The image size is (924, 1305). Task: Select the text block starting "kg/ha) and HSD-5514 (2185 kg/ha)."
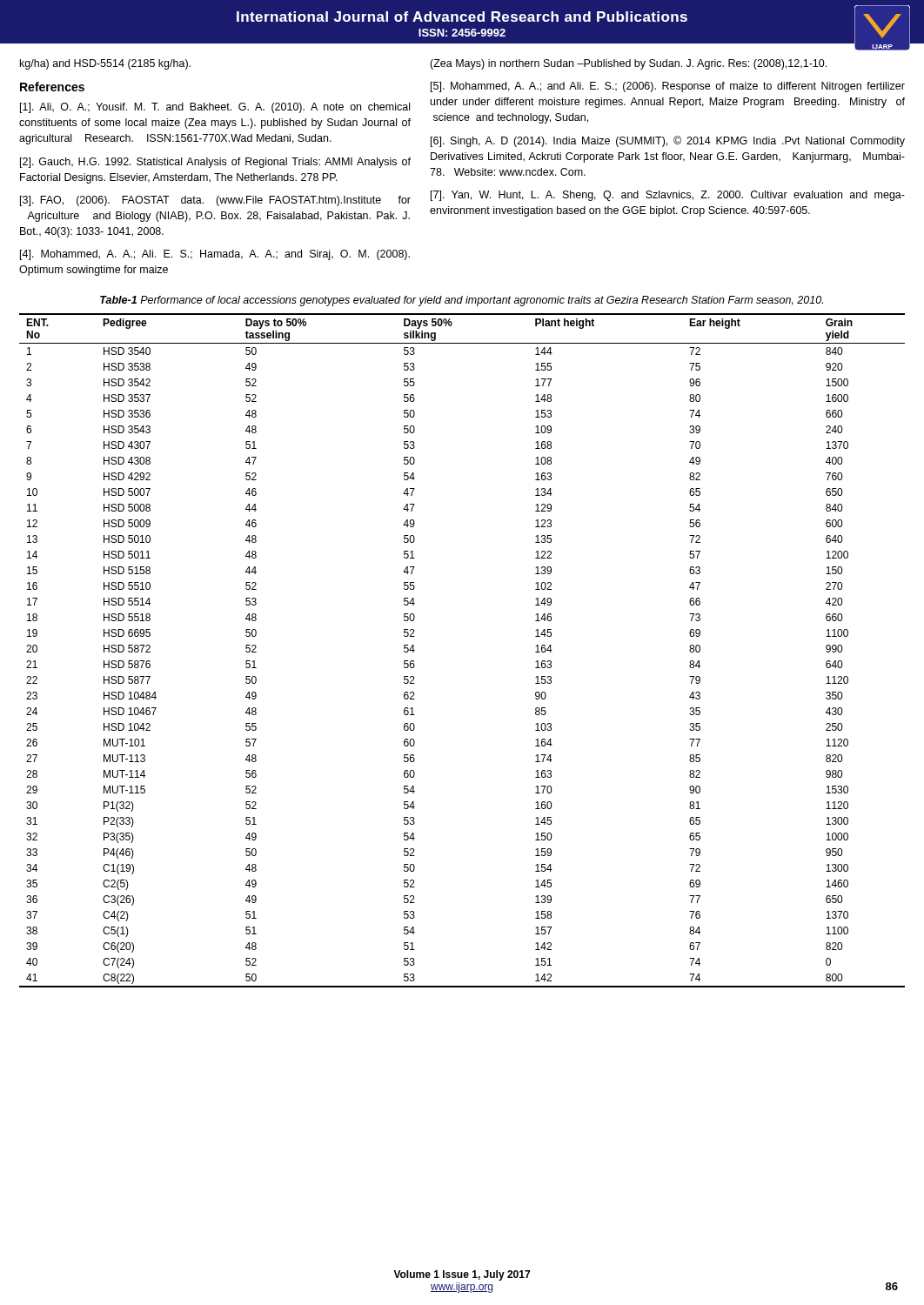click(105, 63)
